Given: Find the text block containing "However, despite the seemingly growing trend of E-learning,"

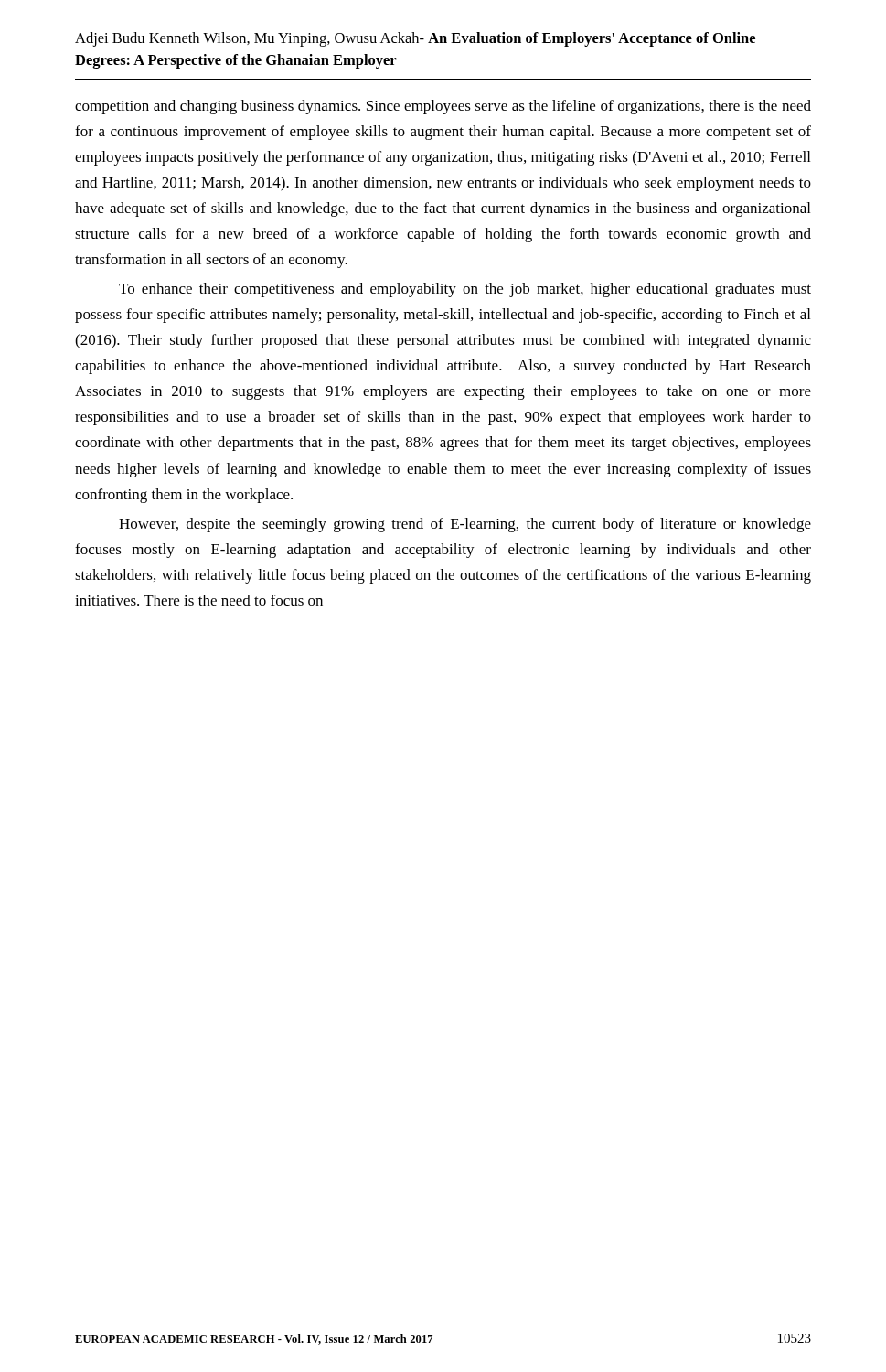Looking at the screenshot, I should [443, 562].
